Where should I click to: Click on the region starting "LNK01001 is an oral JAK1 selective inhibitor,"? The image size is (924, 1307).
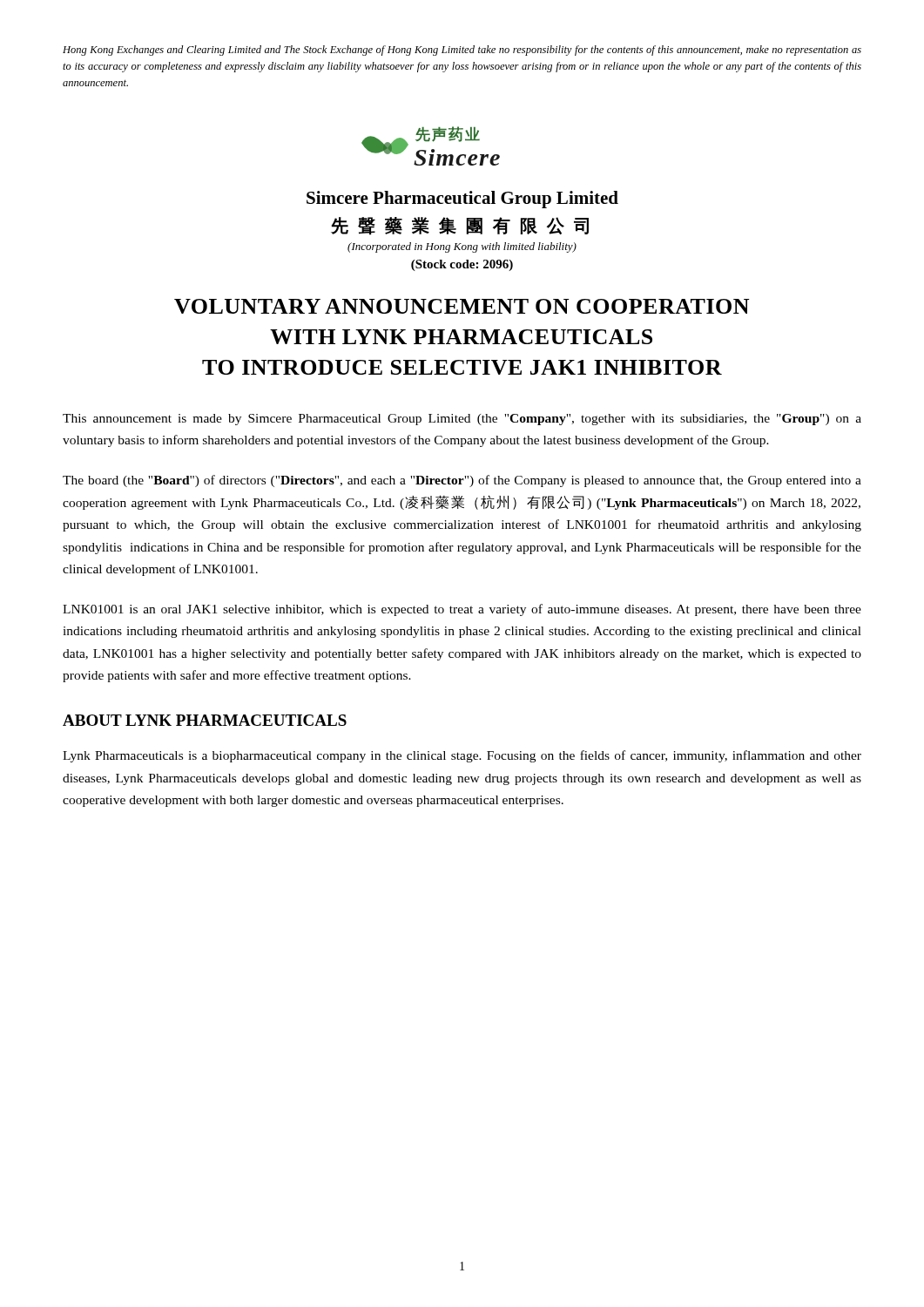462,642
